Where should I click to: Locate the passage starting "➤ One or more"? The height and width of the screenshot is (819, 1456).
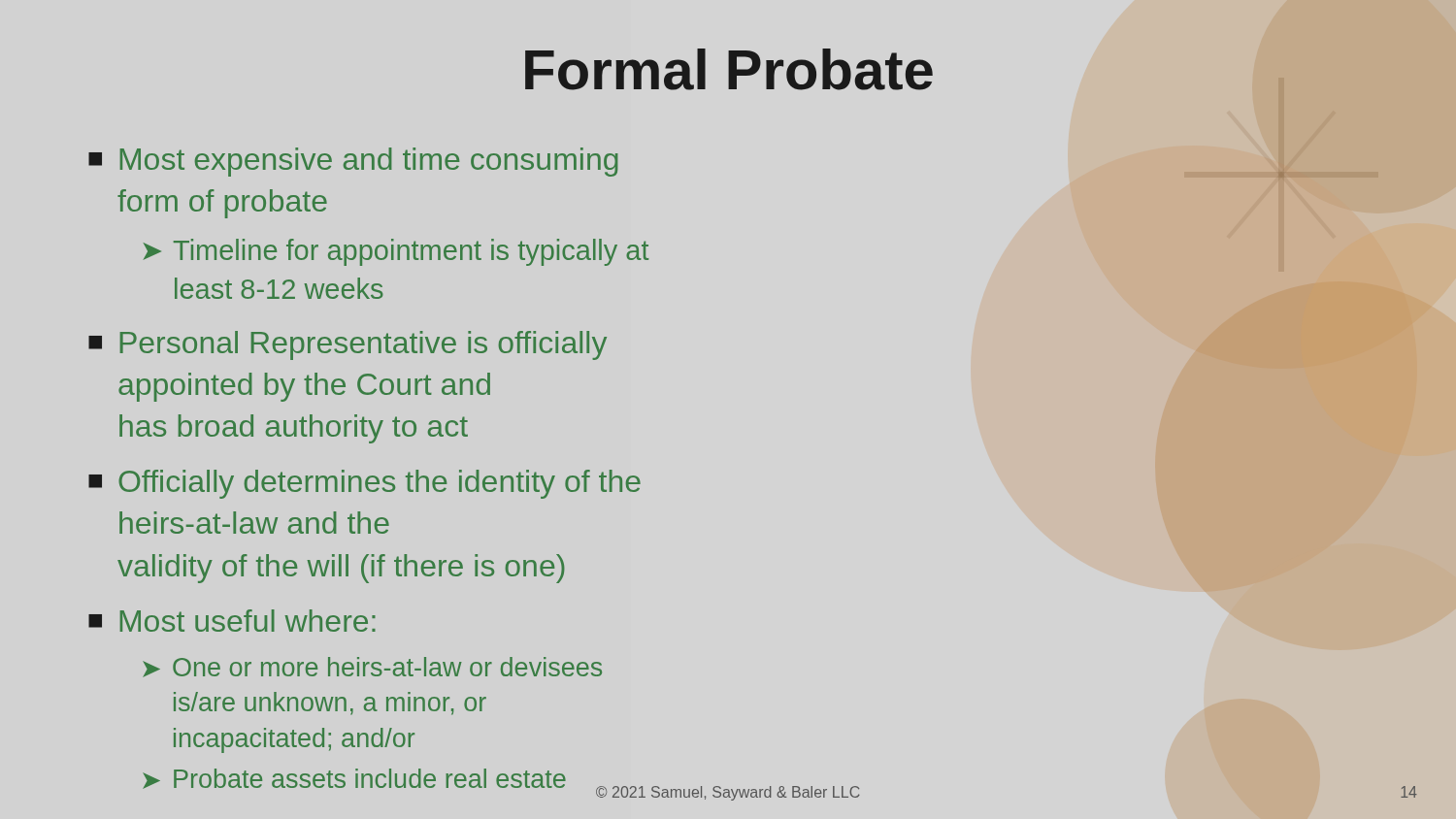[x=400, y=703]
